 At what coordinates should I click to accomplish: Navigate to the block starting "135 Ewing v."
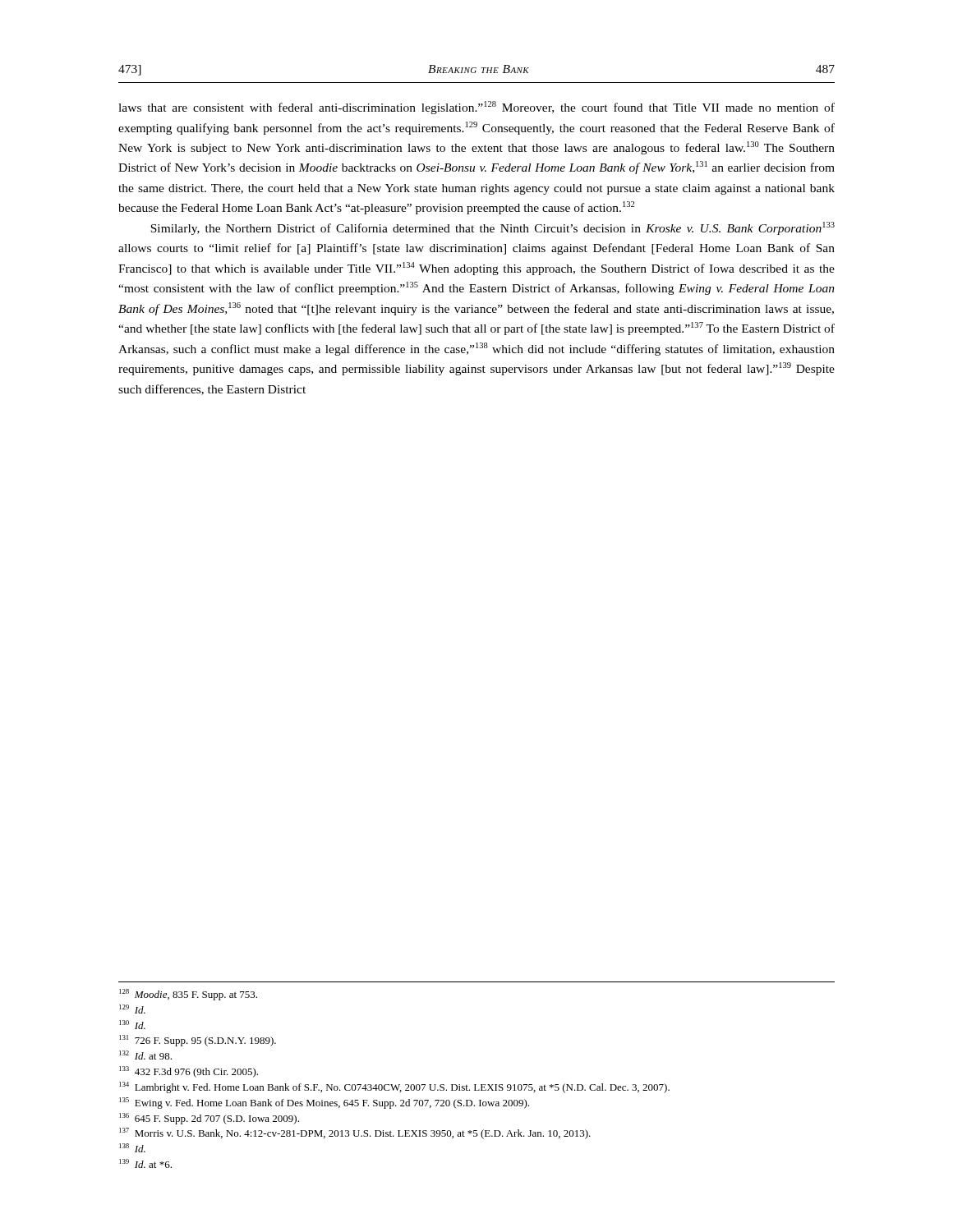pyautogui.click(x=324, y=1102)
